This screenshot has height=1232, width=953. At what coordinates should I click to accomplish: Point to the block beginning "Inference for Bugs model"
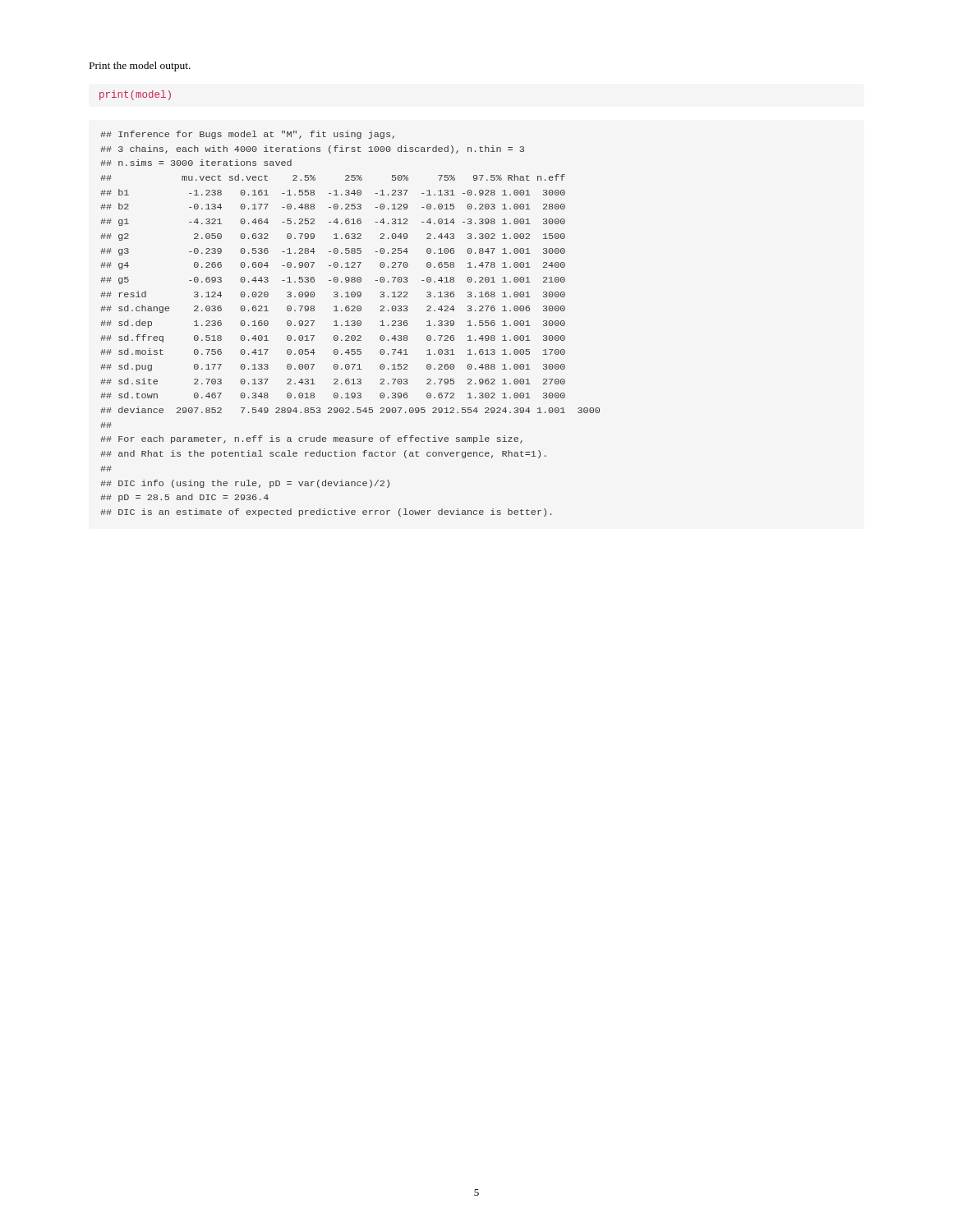pyautogui.click(x=476, y=324)
